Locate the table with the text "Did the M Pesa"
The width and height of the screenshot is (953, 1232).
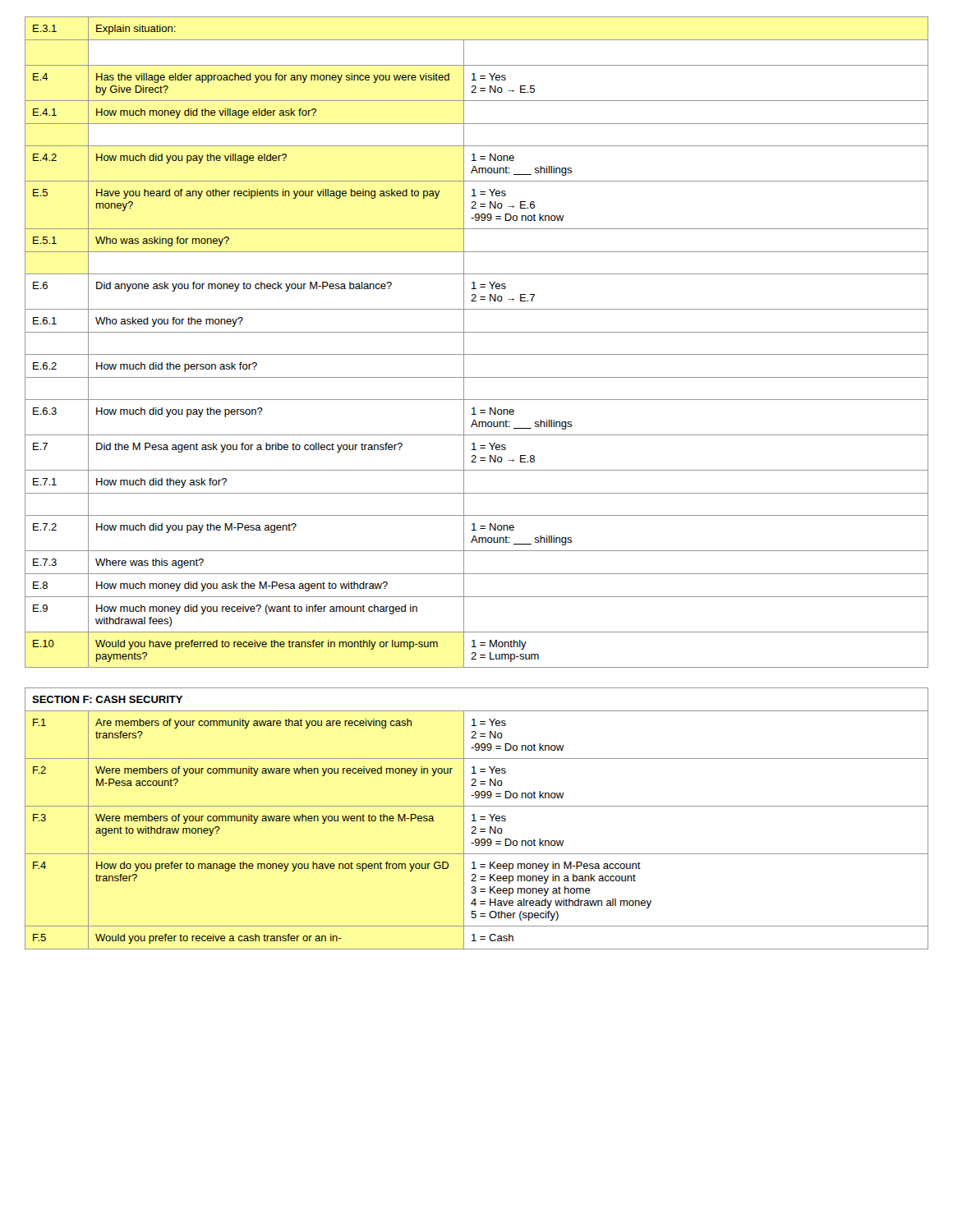tap(476, 342)
